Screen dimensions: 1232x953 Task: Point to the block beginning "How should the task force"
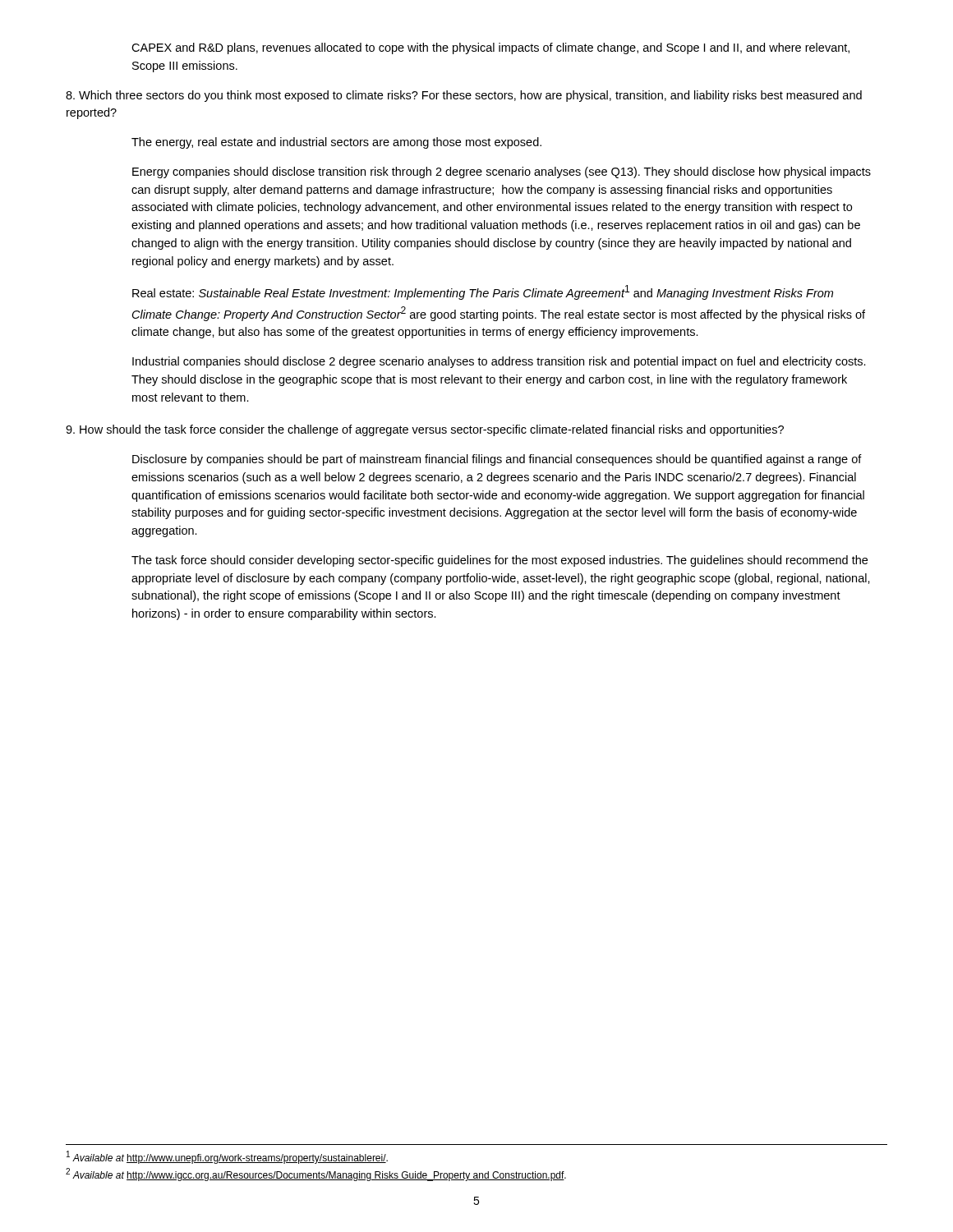click(425, 430)
